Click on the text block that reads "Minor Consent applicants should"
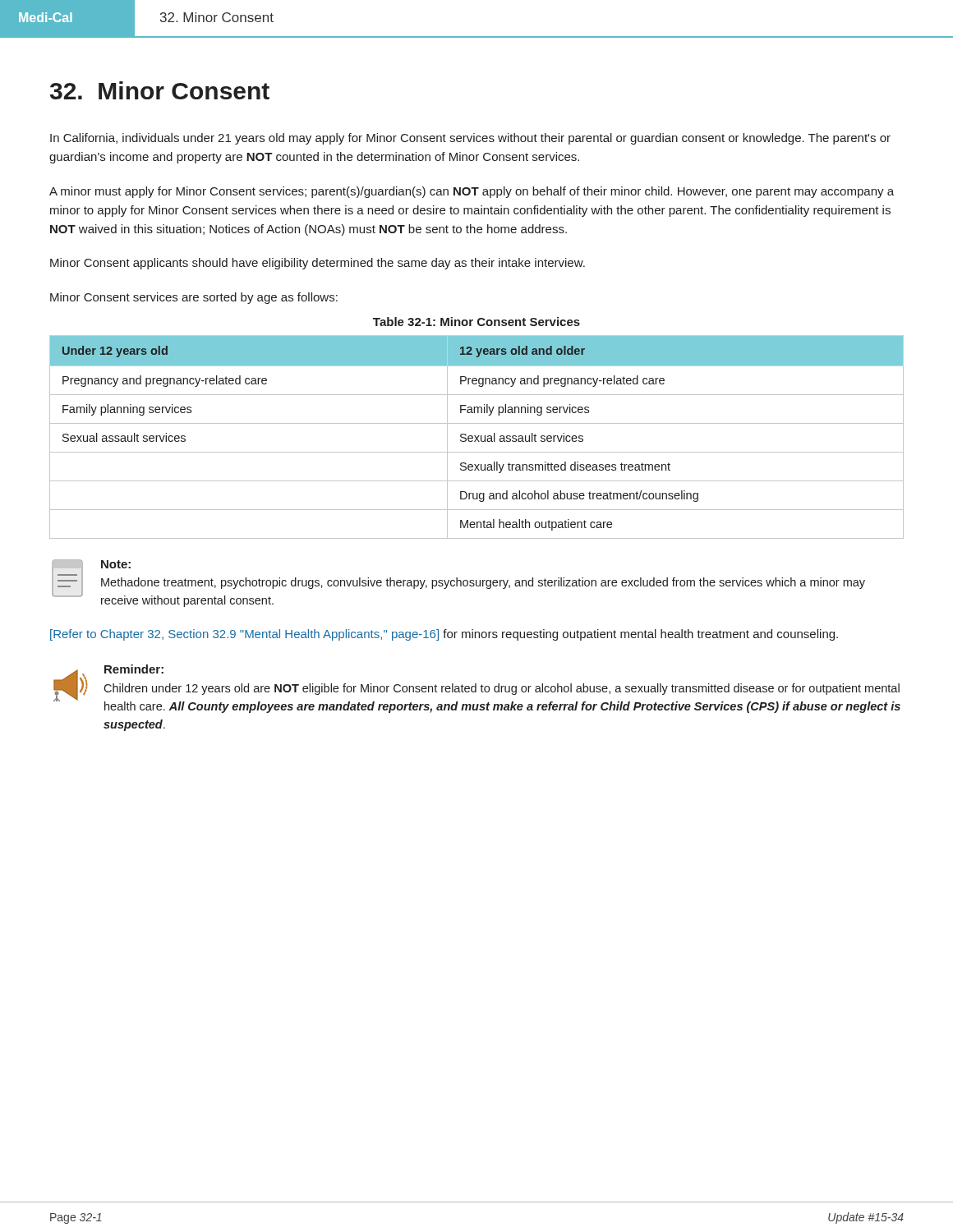Viewport: 953px width, 1232px height. click(317, 263)
